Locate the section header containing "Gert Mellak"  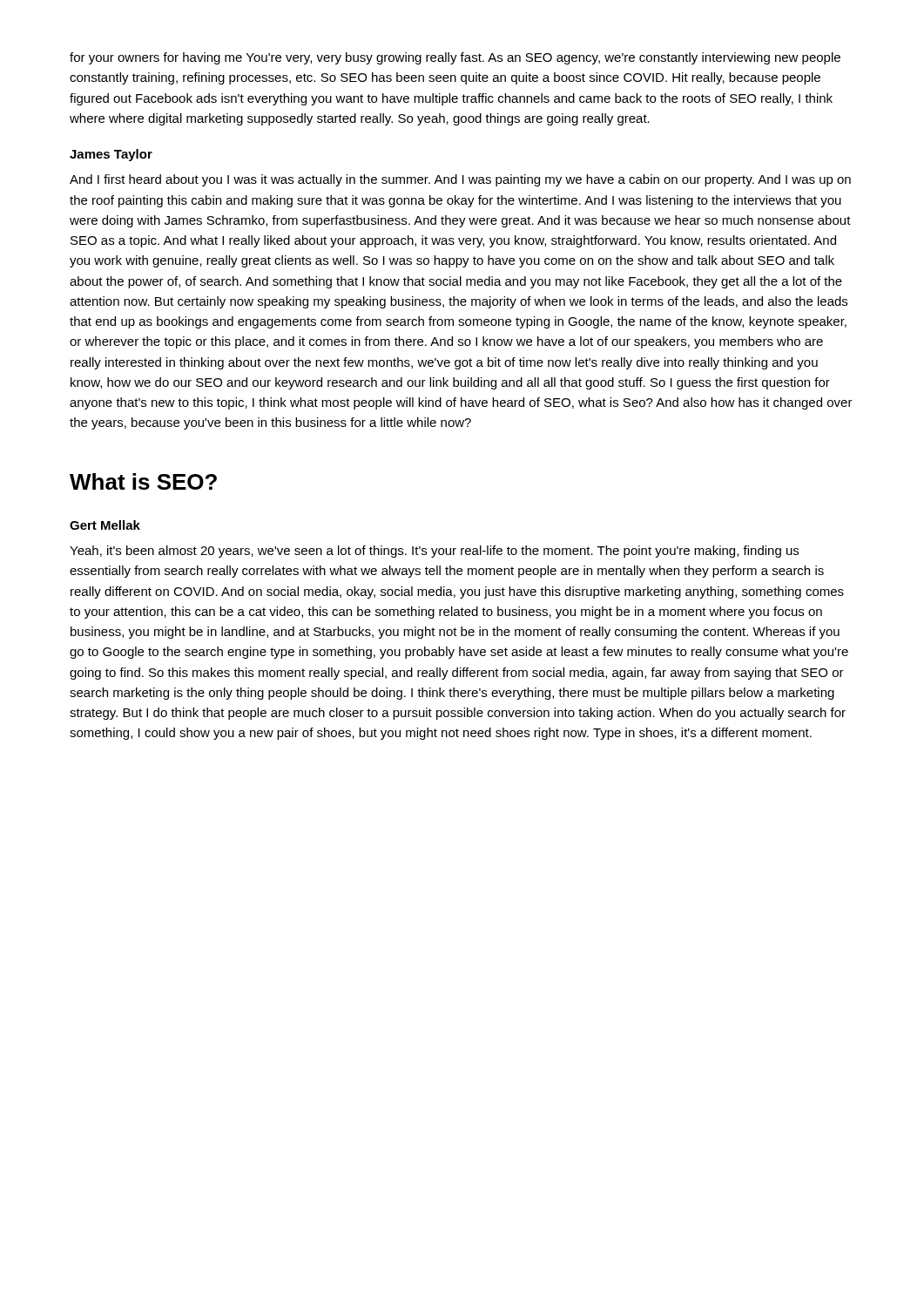click(x=105, y=525)
